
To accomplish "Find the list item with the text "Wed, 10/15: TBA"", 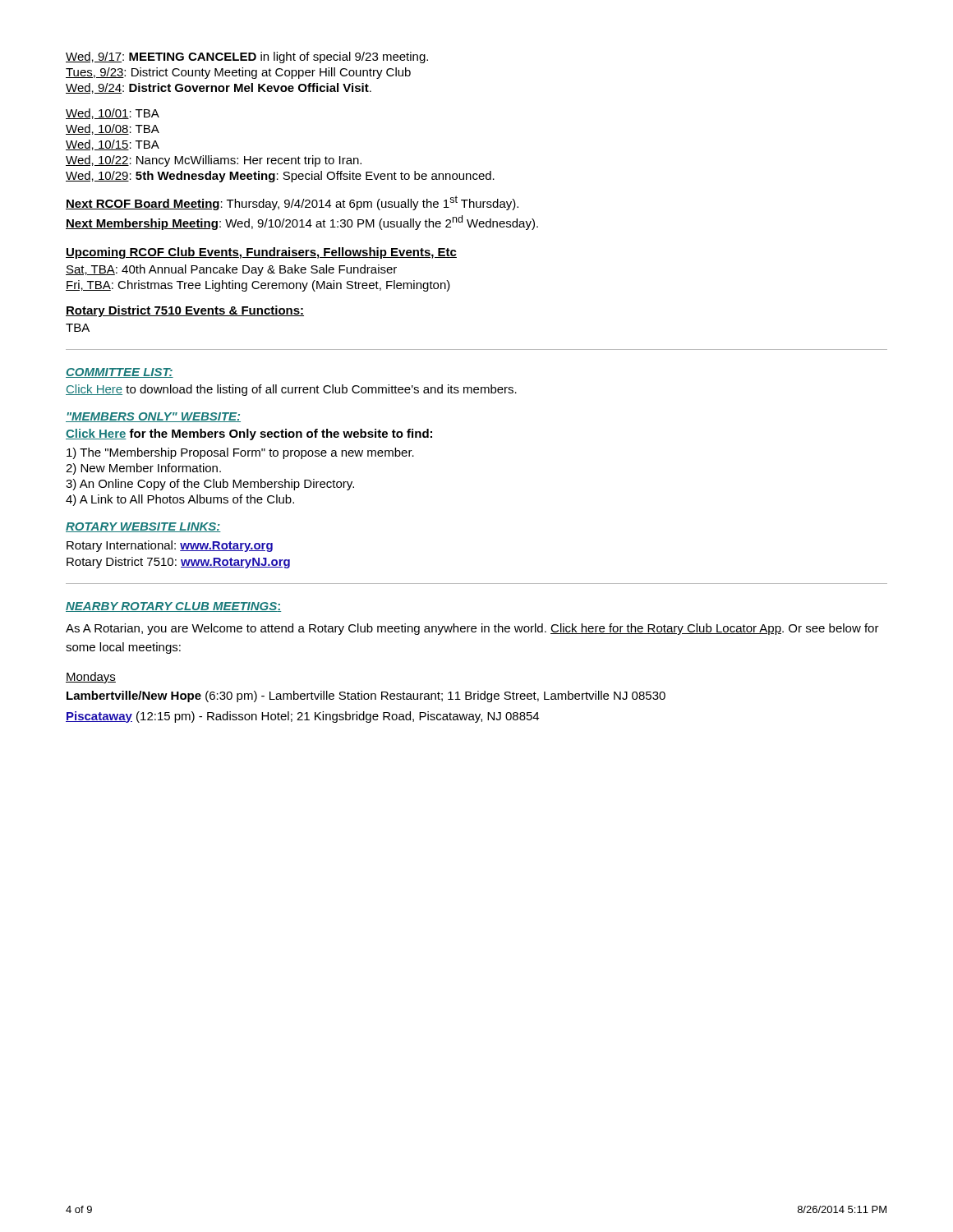I will tap(112, 144).
